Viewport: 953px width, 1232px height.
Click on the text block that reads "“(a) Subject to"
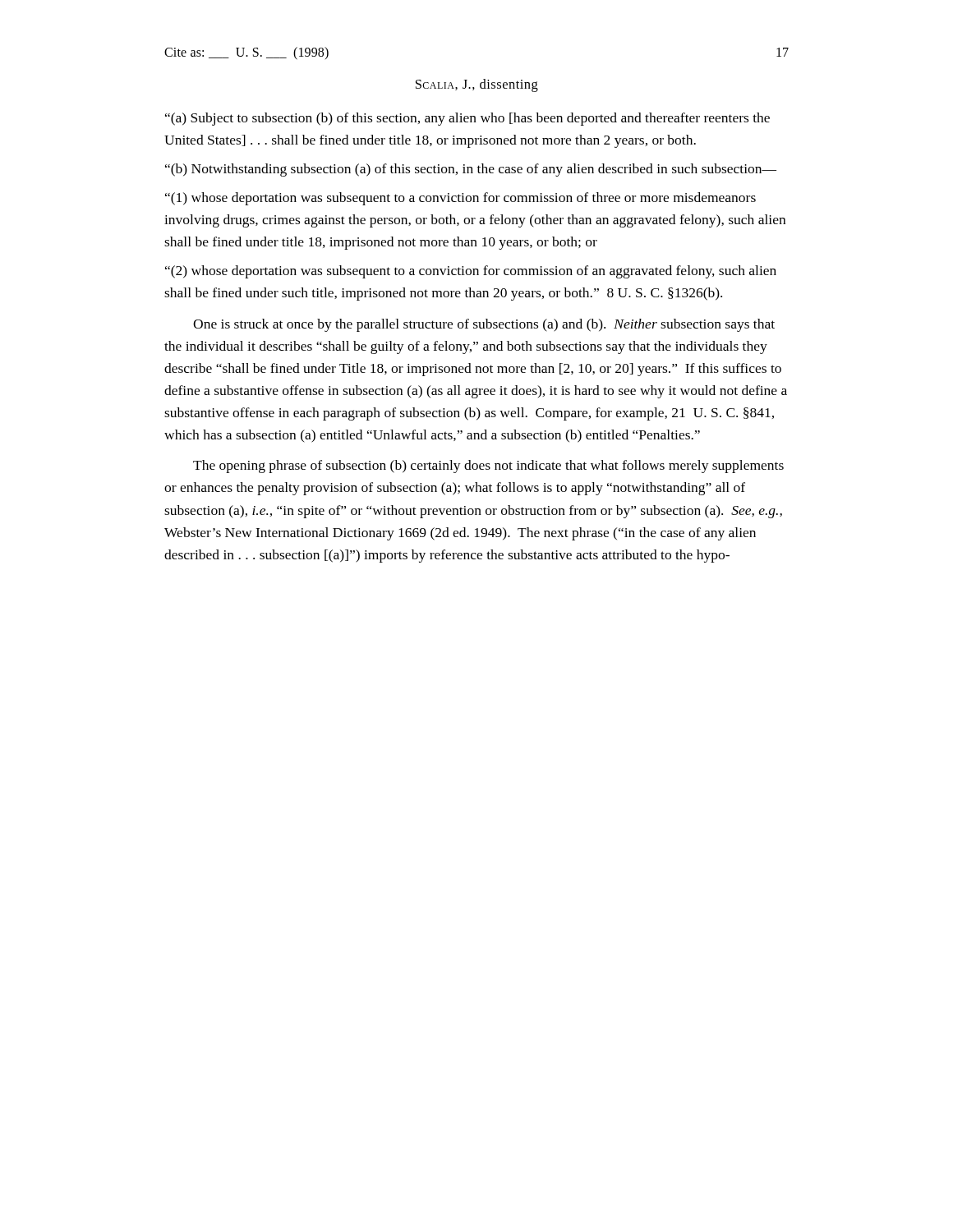tap(467, 128)
